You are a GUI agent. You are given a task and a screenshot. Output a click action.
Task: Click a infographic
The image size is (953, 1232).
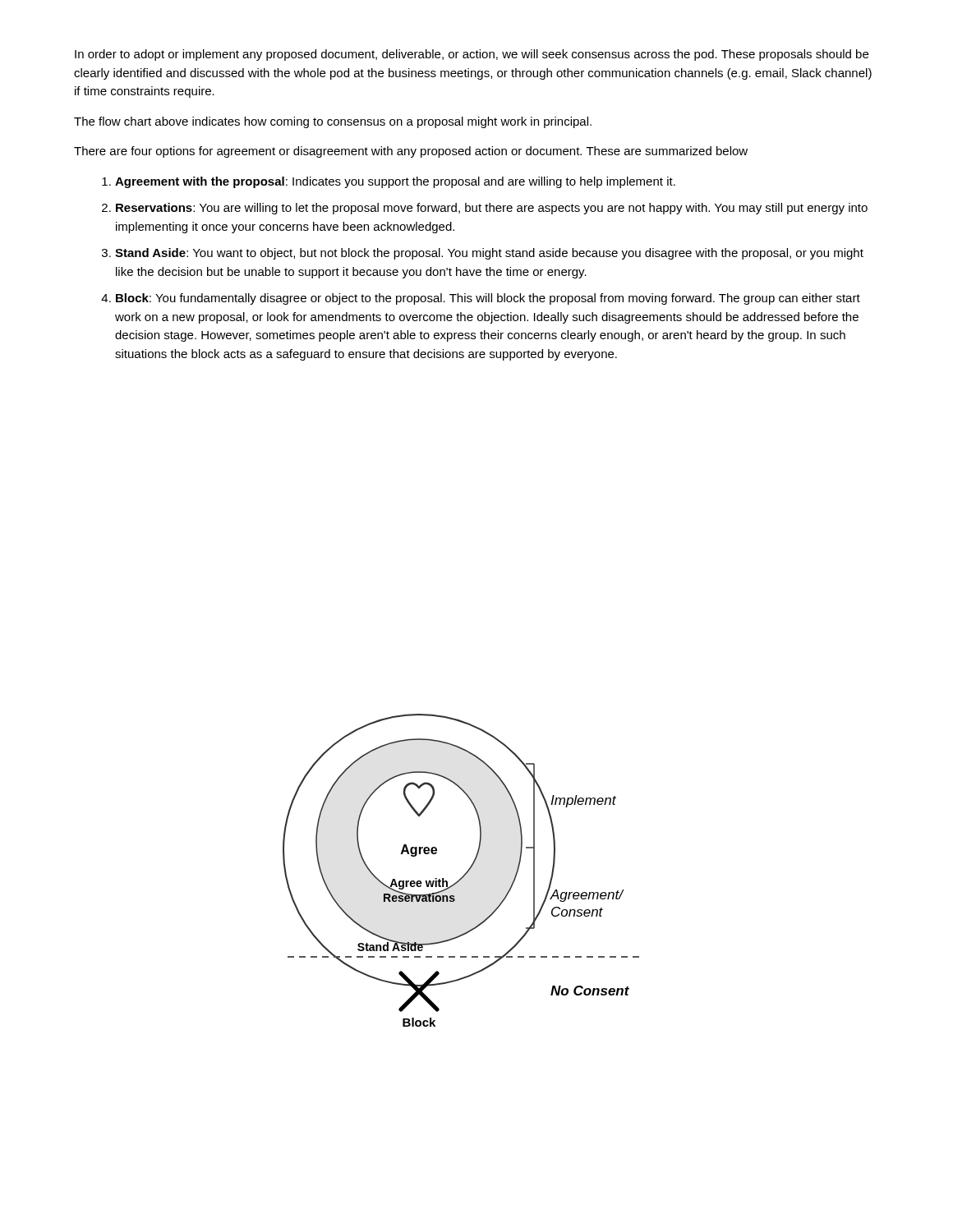476,862
